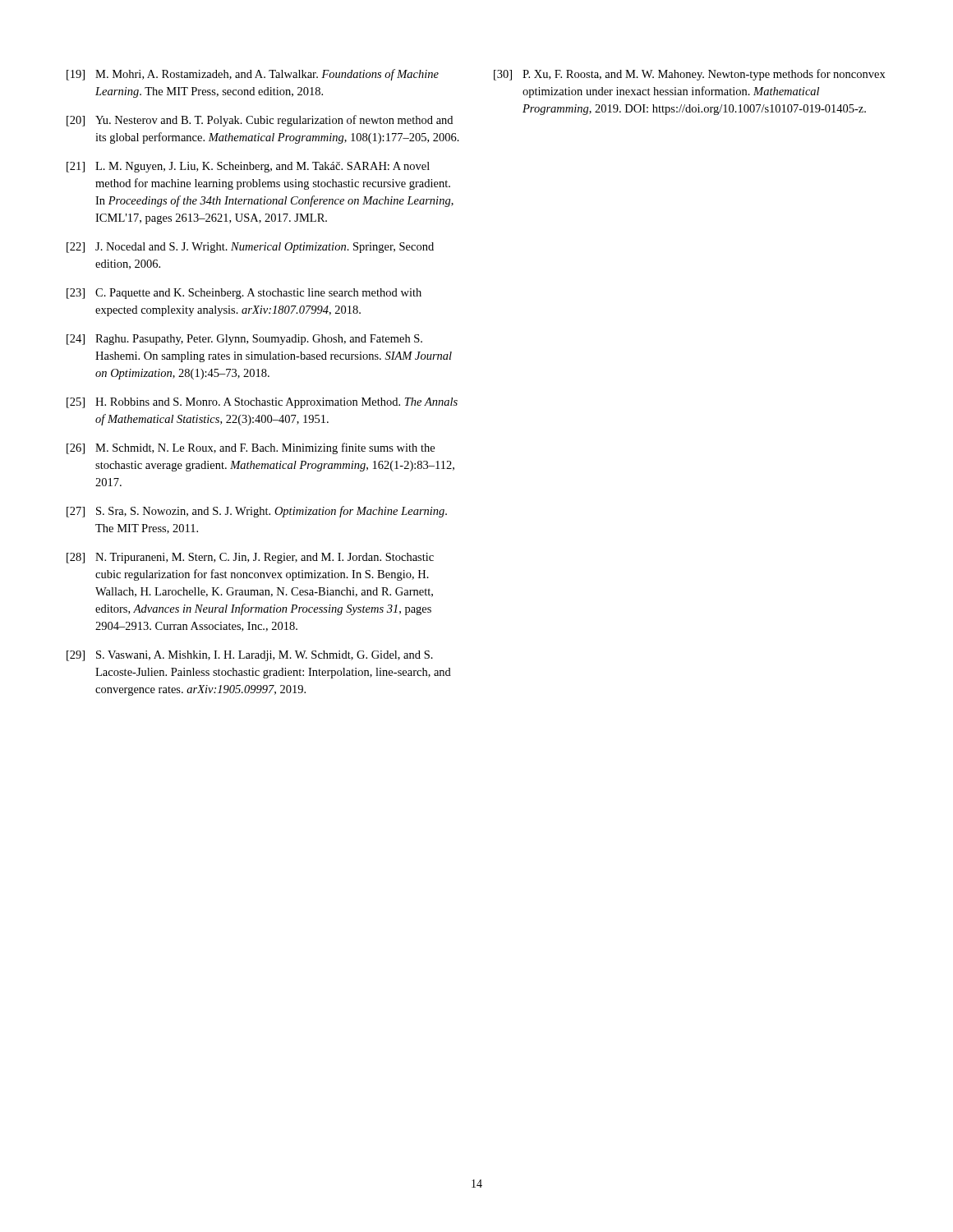Select the list item that says "[27] S. Sra, S. Nowozin, and S."

click(x=263, y=520)
